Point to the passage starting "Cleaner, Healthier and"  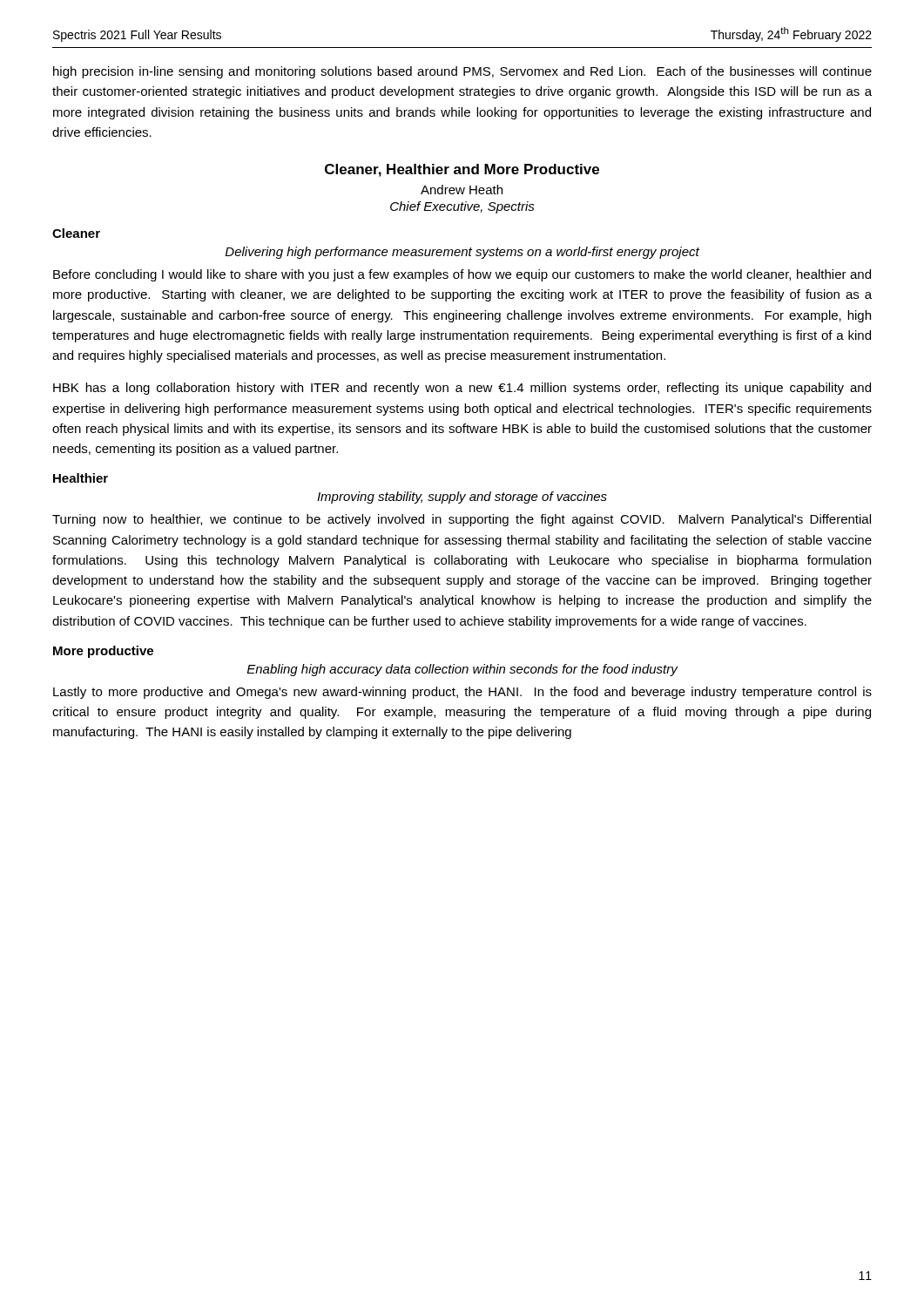[x=462, y=169]
